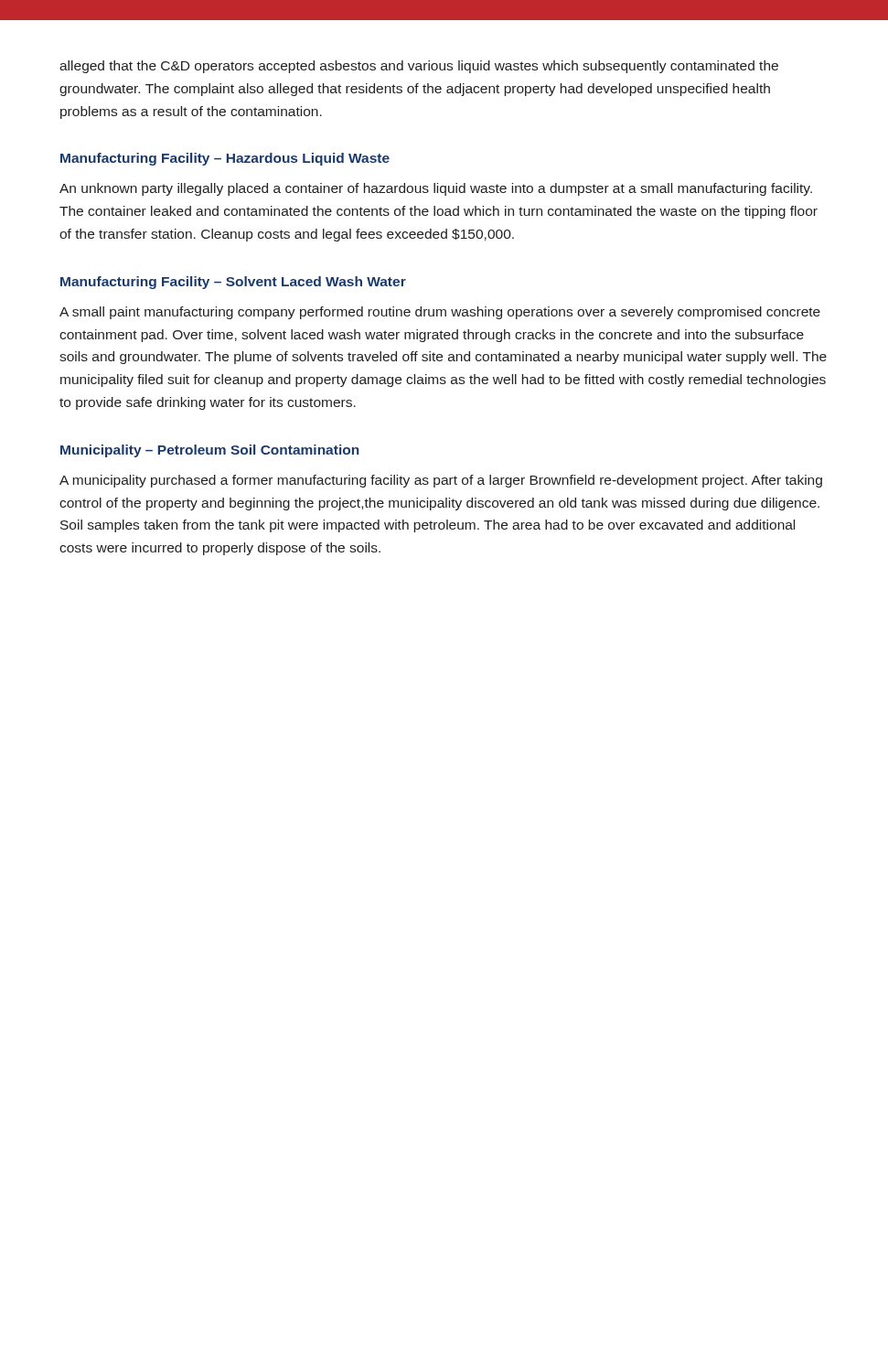Select the section header that reads "Manufacturing Facility – Hazardous Liquid"
This screenshot has height=1372, width=888.
click(225, 158)
